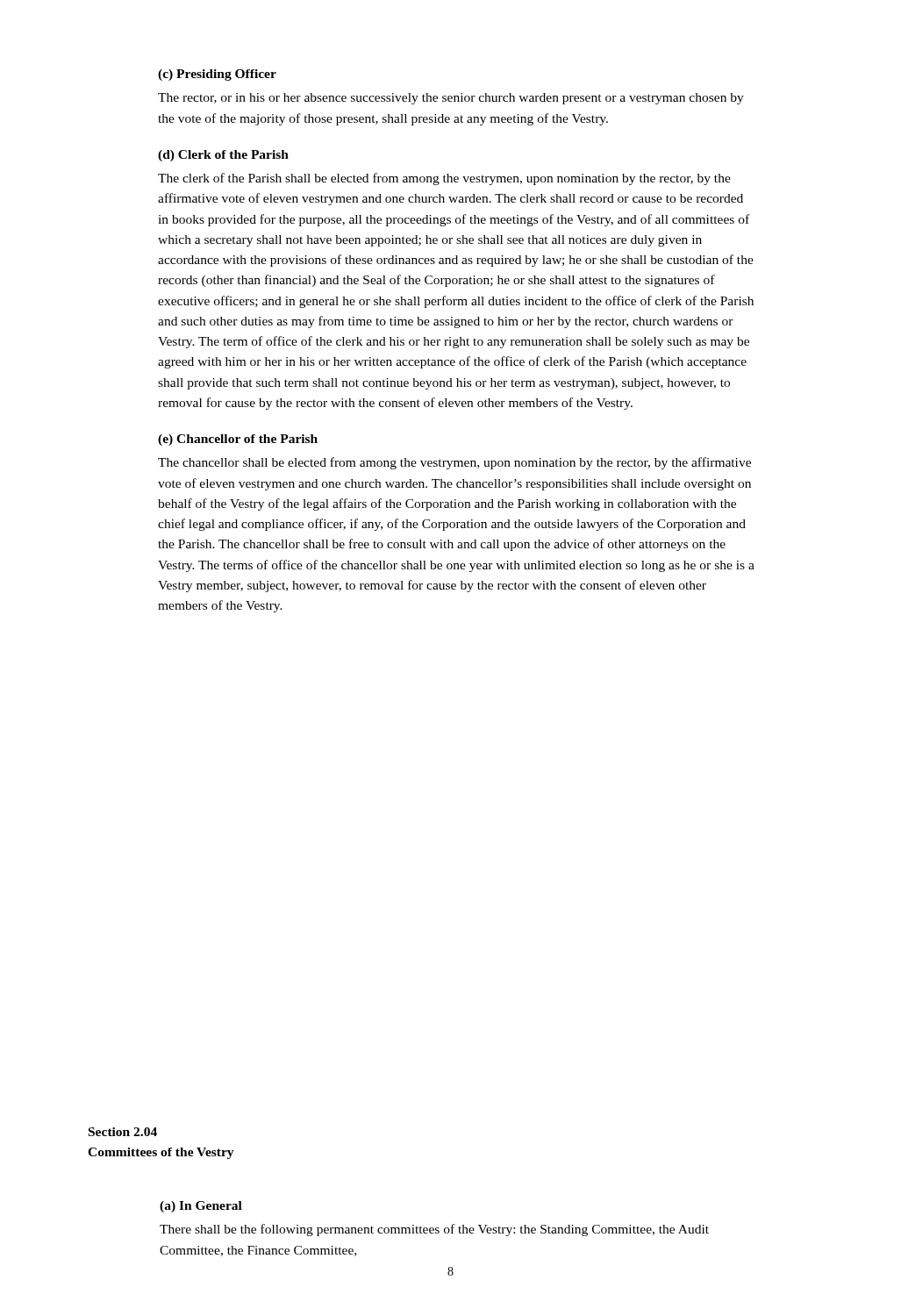Locate the element starting "(e) Chancellor of the Parish"

238,438
